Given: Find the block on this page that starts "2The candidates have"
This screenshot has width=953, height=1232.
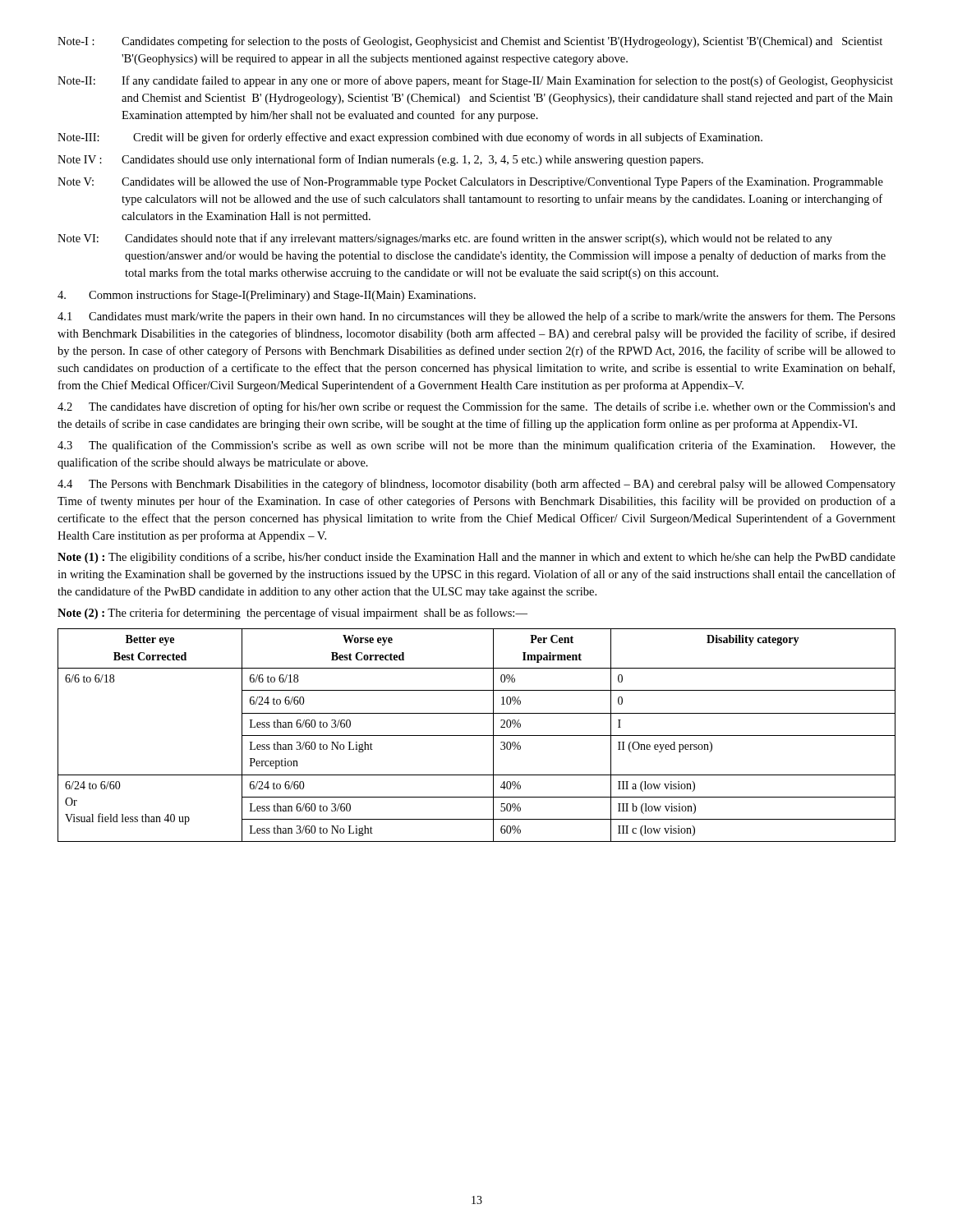Looking at the screenshot, I should click(476, 415).
